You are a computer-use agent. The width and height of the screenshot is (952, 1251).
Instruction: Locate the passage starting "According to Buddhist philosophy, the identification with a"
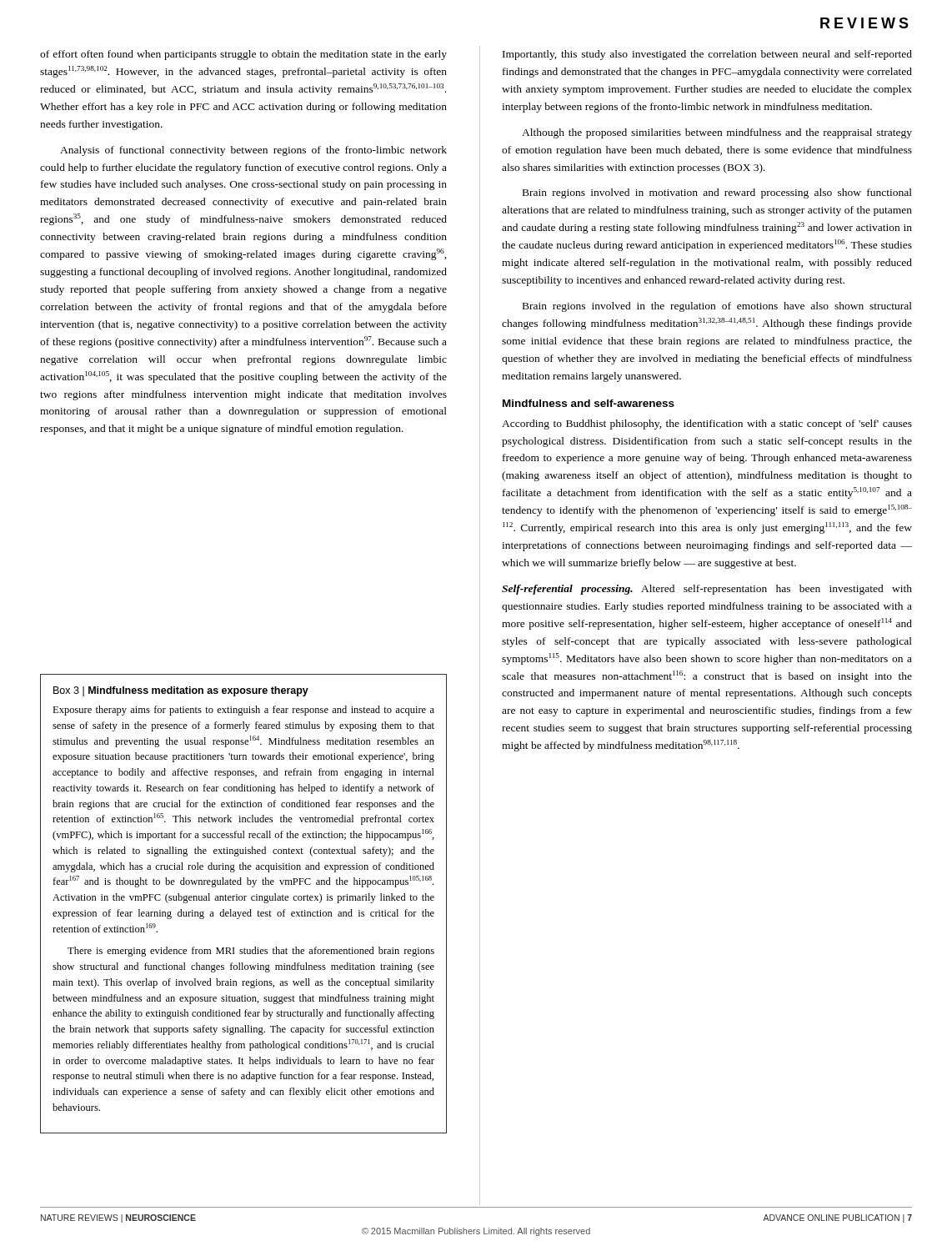point(707,494)
